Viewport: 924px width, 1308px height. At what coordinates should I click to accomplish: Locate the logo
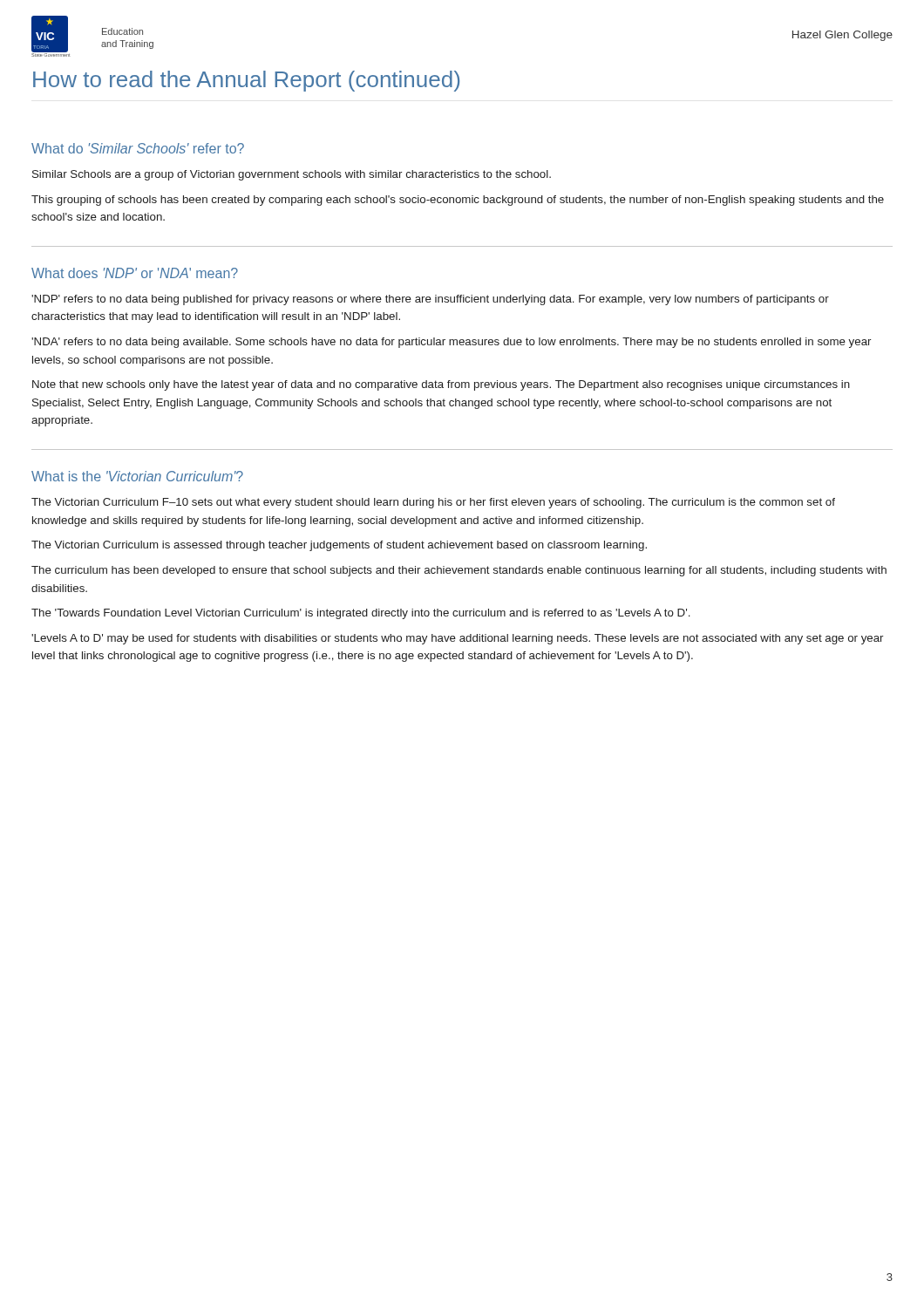pos(93,37)
